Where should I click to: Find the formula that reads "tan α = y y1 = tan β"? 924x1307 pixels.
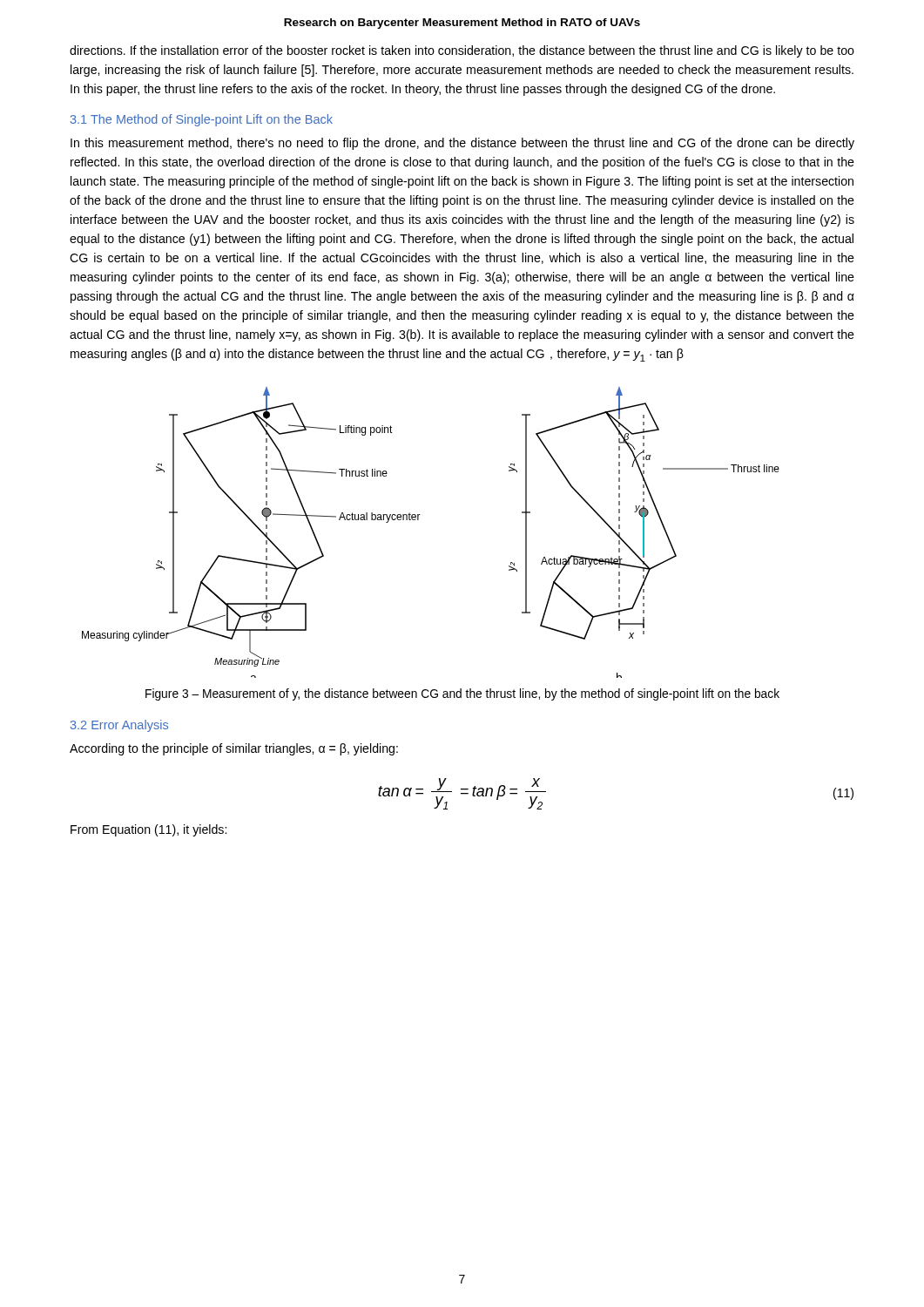pyautogui.click(x=441, y=792)
